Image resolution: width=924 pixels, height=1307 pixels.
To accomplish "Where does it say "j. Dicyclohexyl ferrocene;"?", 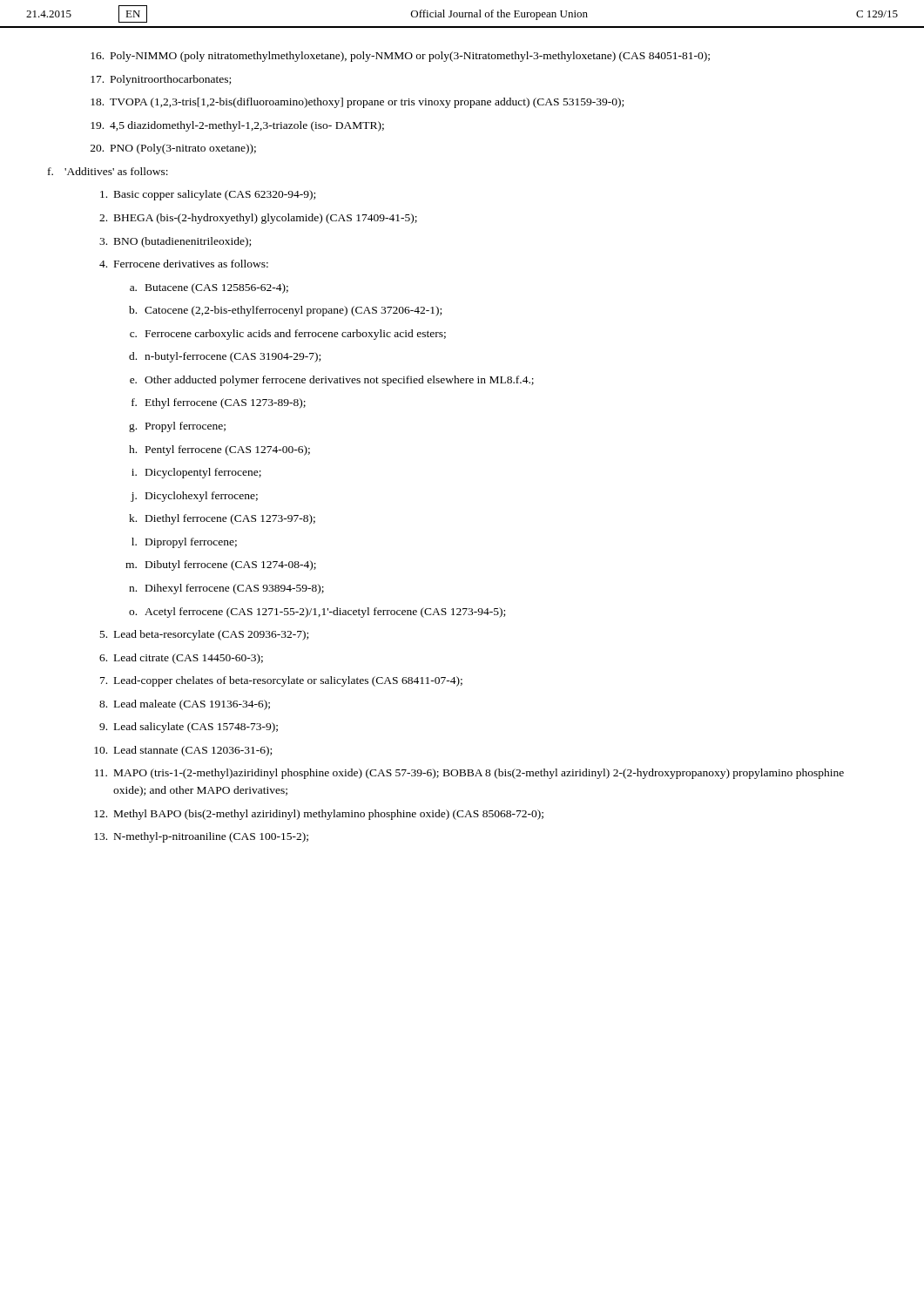I will 194,497.
